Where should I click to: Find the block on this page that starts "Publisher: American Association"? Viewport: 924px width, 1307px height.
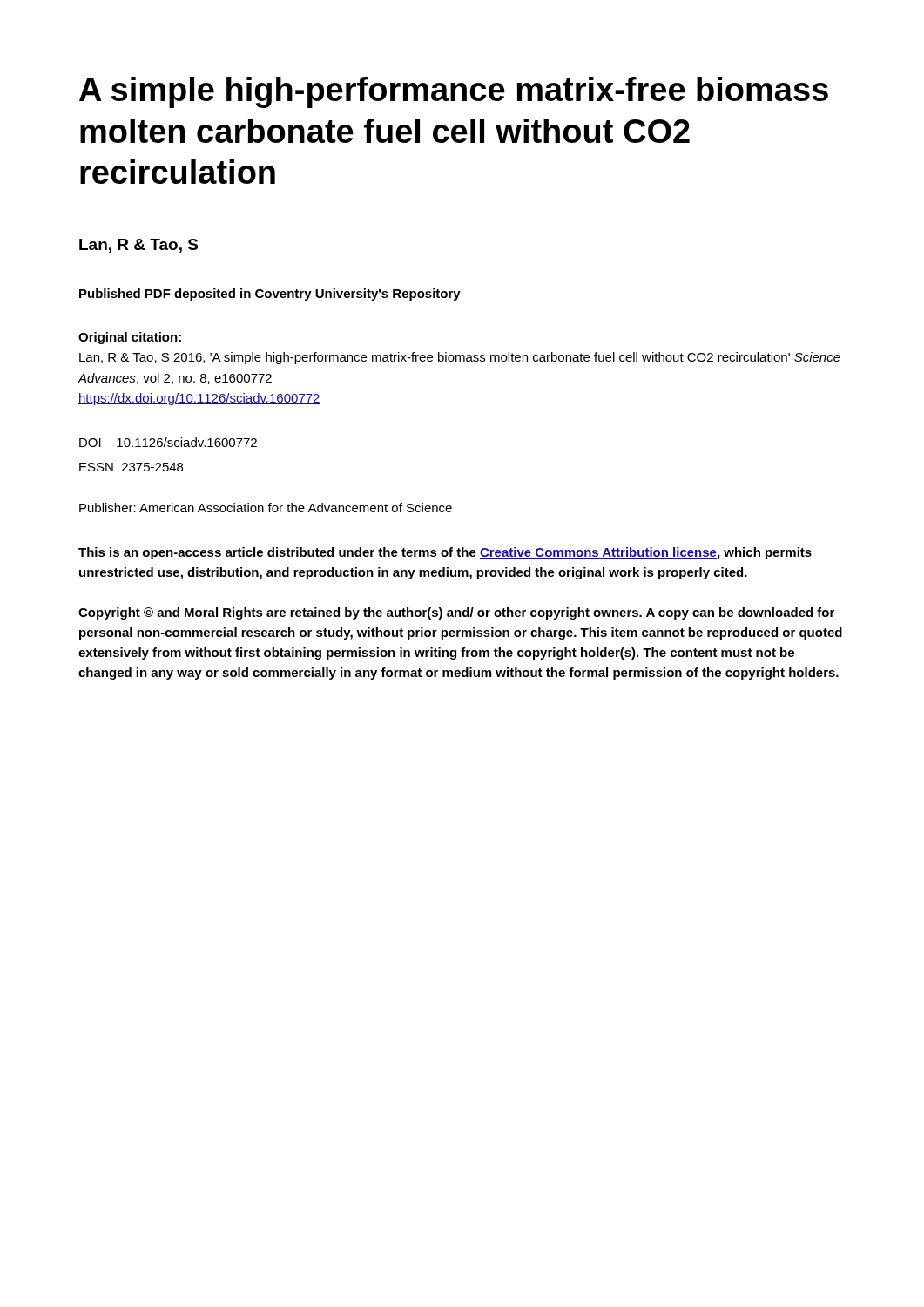[x=265, y=507]
